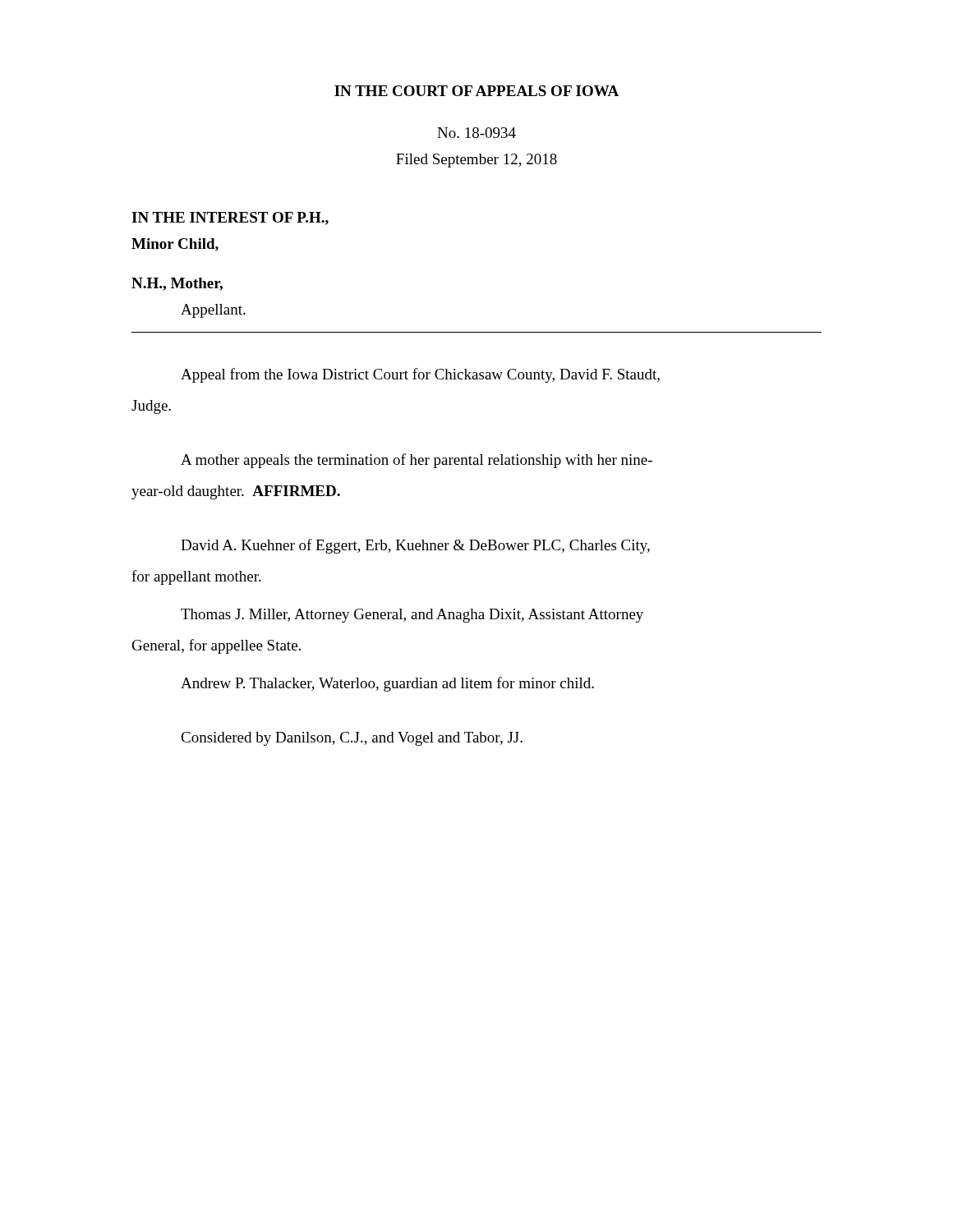Viewport: 953px width, 1232px height.
Task: Where is the passage that starts "Appeal from the Iowa District"?
Action: 476,390
